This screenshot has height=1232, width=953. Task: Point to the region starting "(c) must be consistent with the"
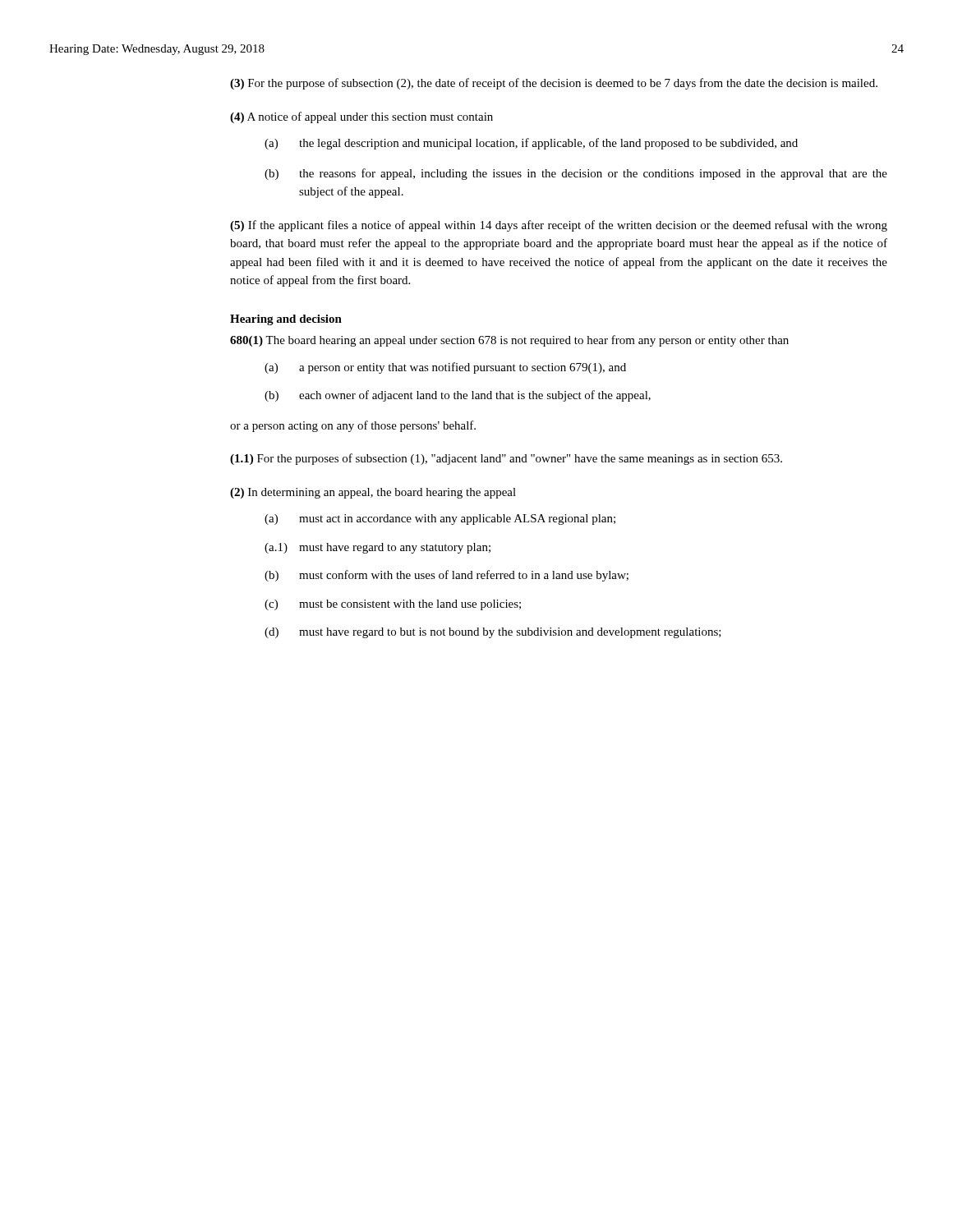point(393,605)
